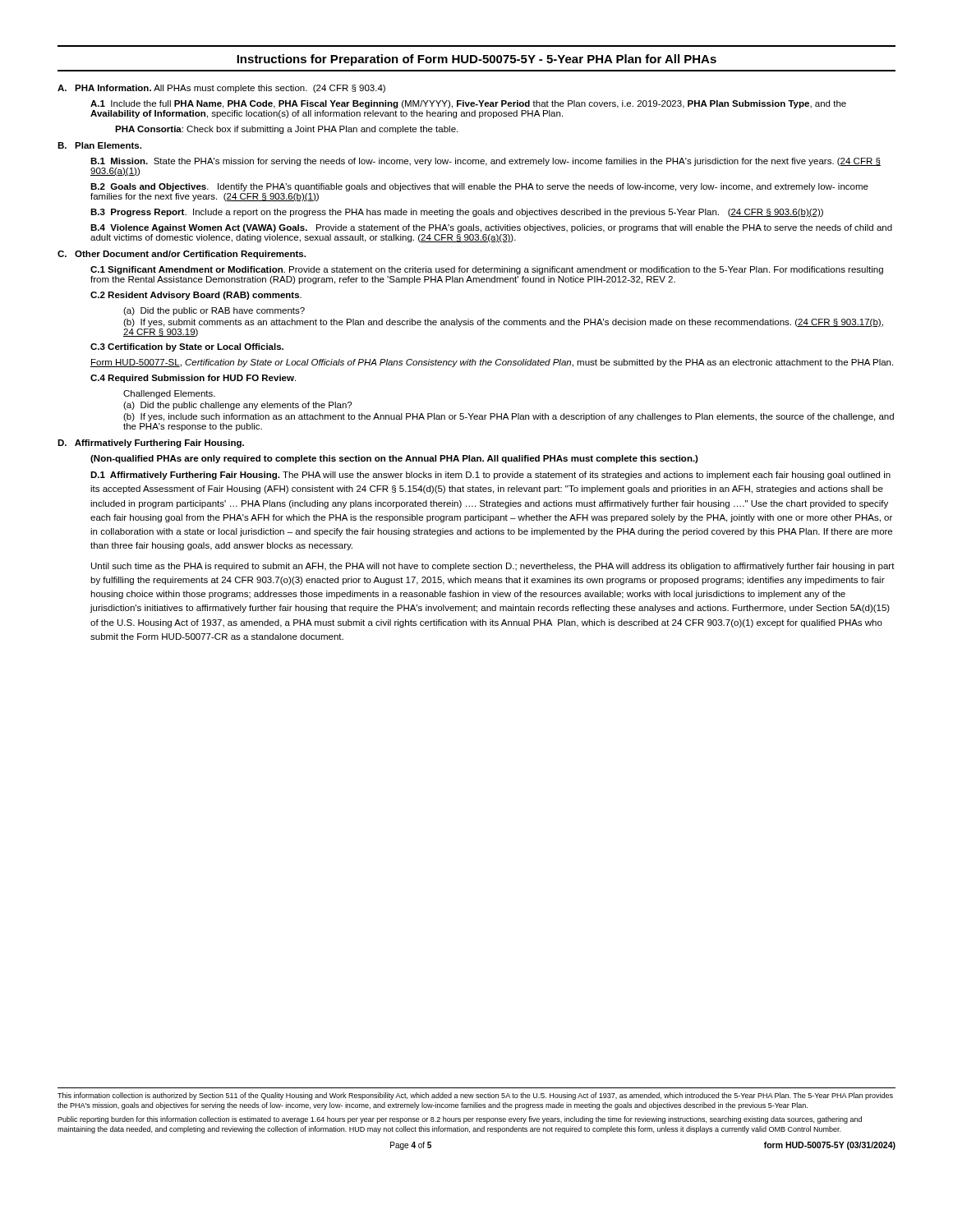Locate the list item with the text "A.1 Include the full PHA"
953x1232 pixels.
pos(468,108)
